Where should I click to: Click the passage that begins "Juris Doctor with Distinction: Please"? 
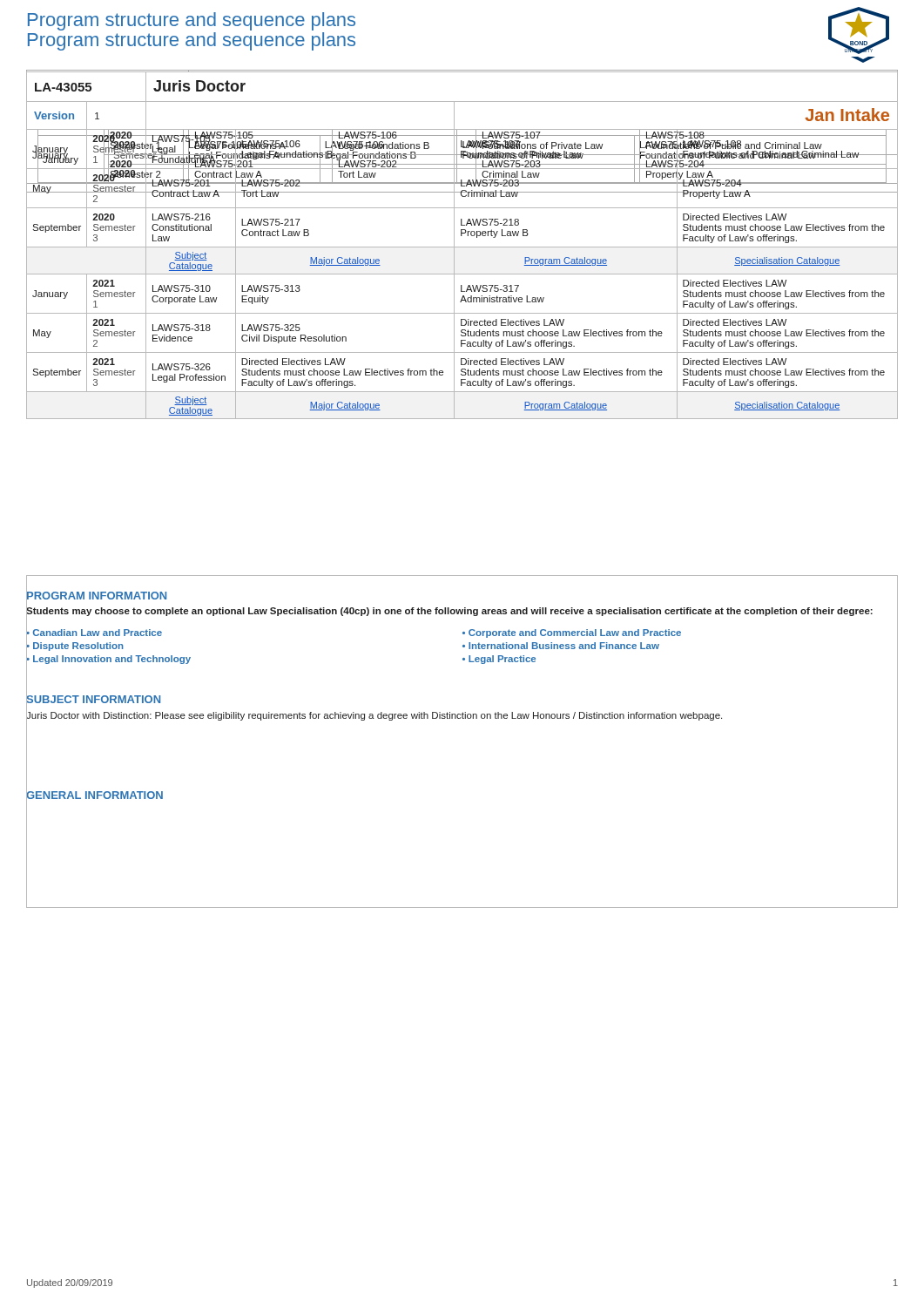375,715
